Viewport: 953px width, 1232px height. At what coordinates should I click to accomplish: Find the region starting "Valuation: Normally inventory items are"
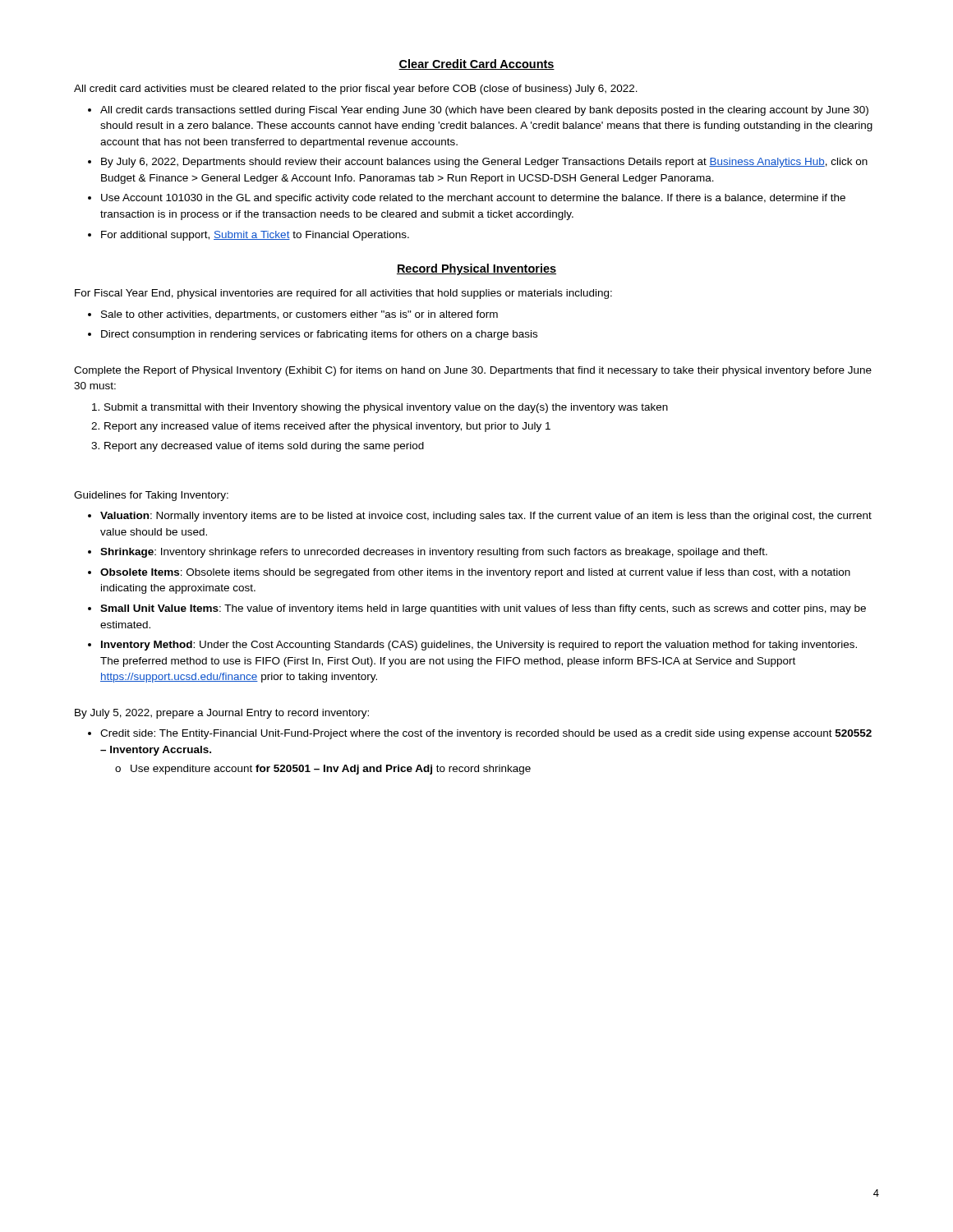(486, 524)
